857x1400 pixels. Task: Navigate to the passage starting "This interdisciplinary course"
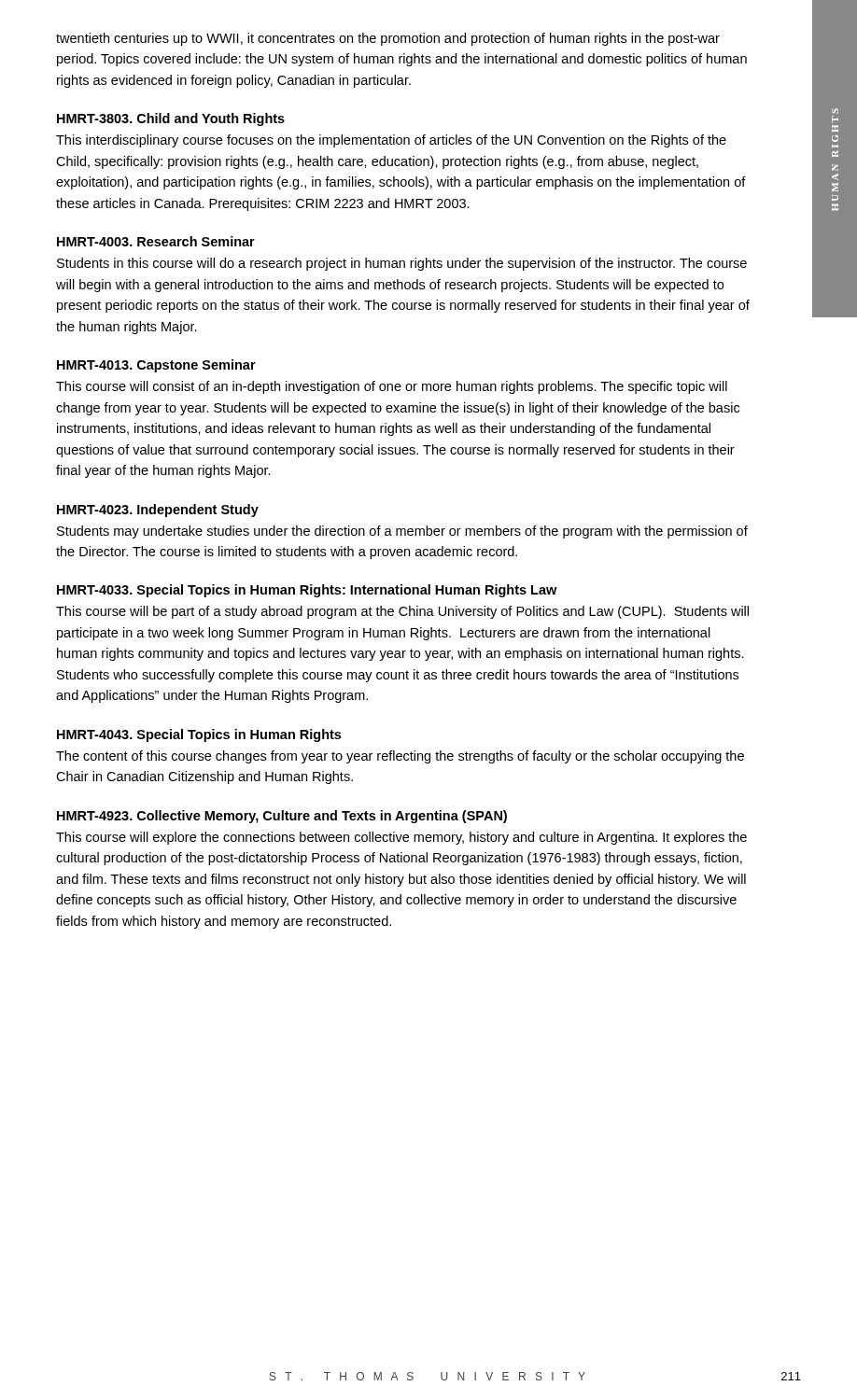[401, 172]
